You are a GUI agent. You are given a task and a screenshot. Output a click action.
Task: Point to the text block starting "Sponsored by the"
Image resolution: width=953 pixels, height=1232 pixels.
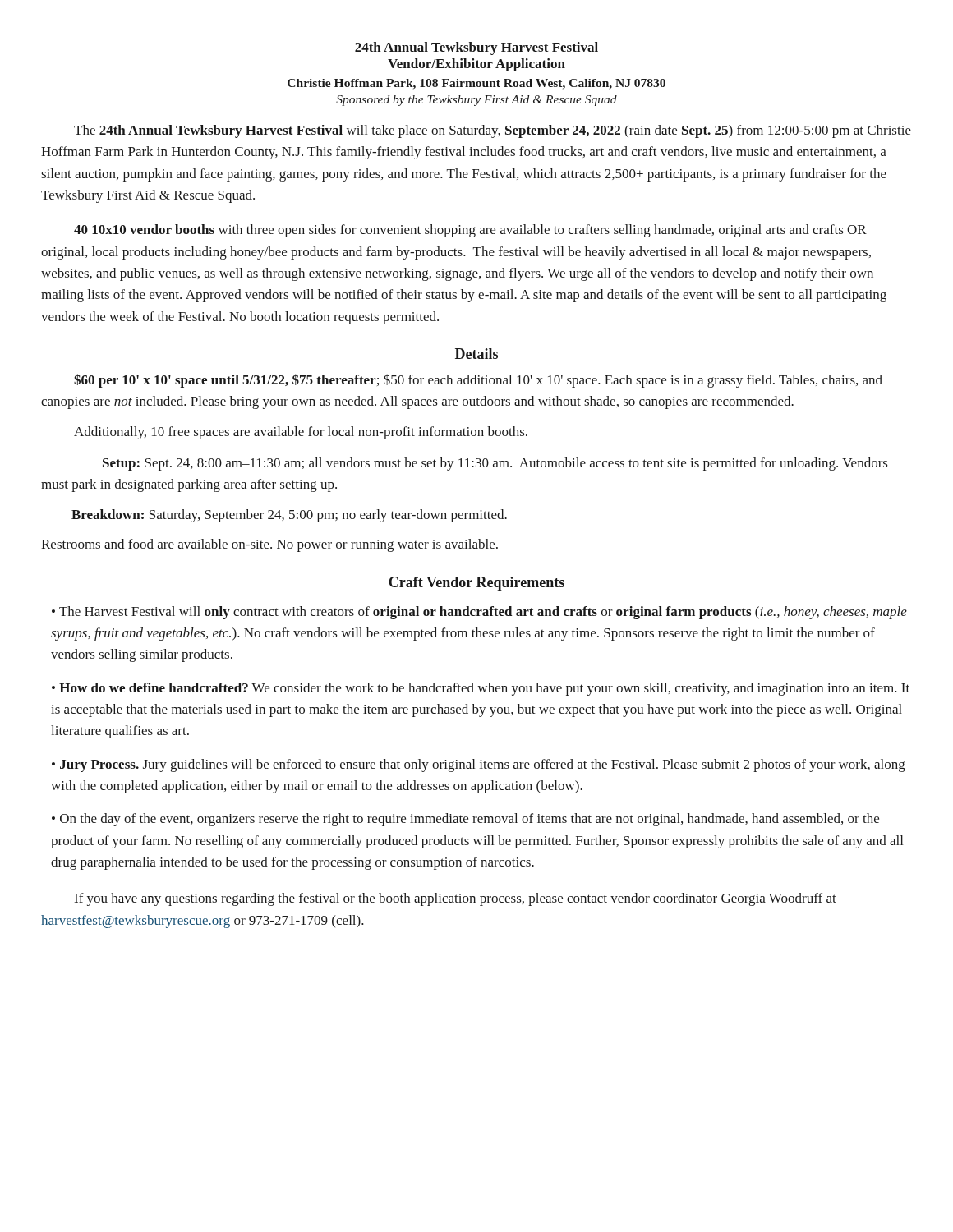click(x=476, y=99)
